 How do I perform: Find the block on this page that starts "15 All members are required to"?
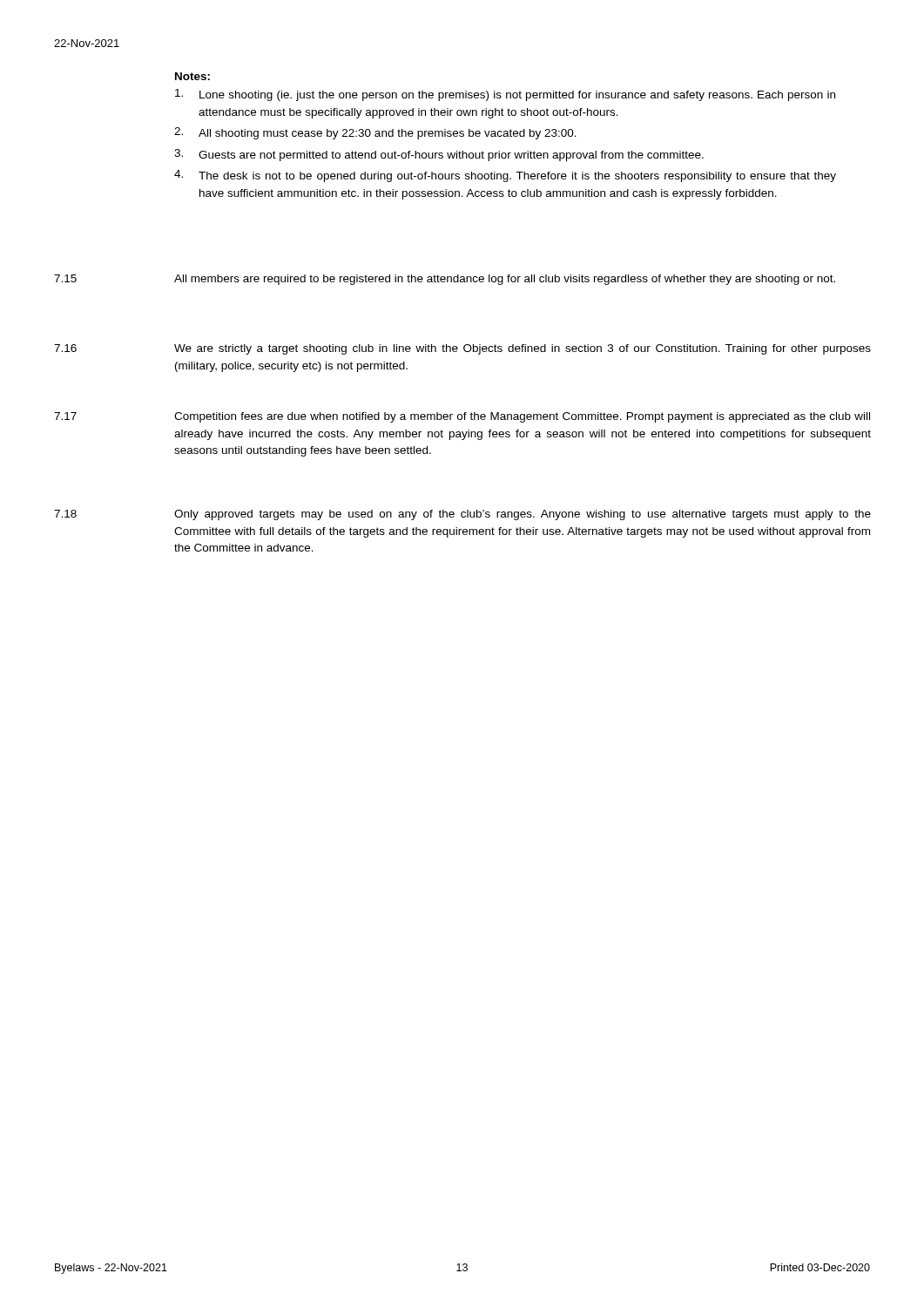(x=462, y=279)
